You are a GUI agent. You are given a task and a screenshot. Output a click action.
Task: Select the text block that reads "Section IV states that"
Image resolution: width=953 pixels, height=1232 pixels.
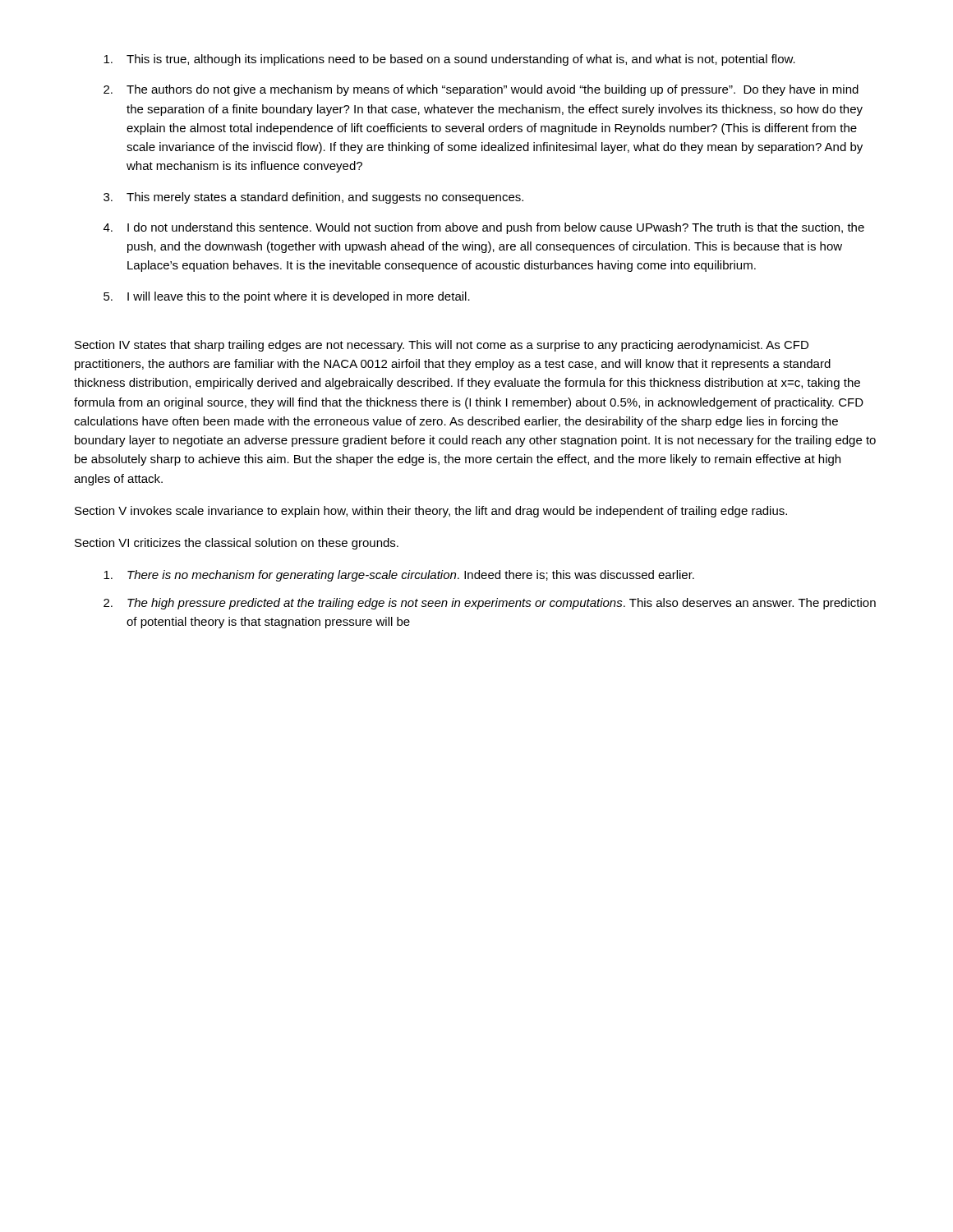coord(475,411)
